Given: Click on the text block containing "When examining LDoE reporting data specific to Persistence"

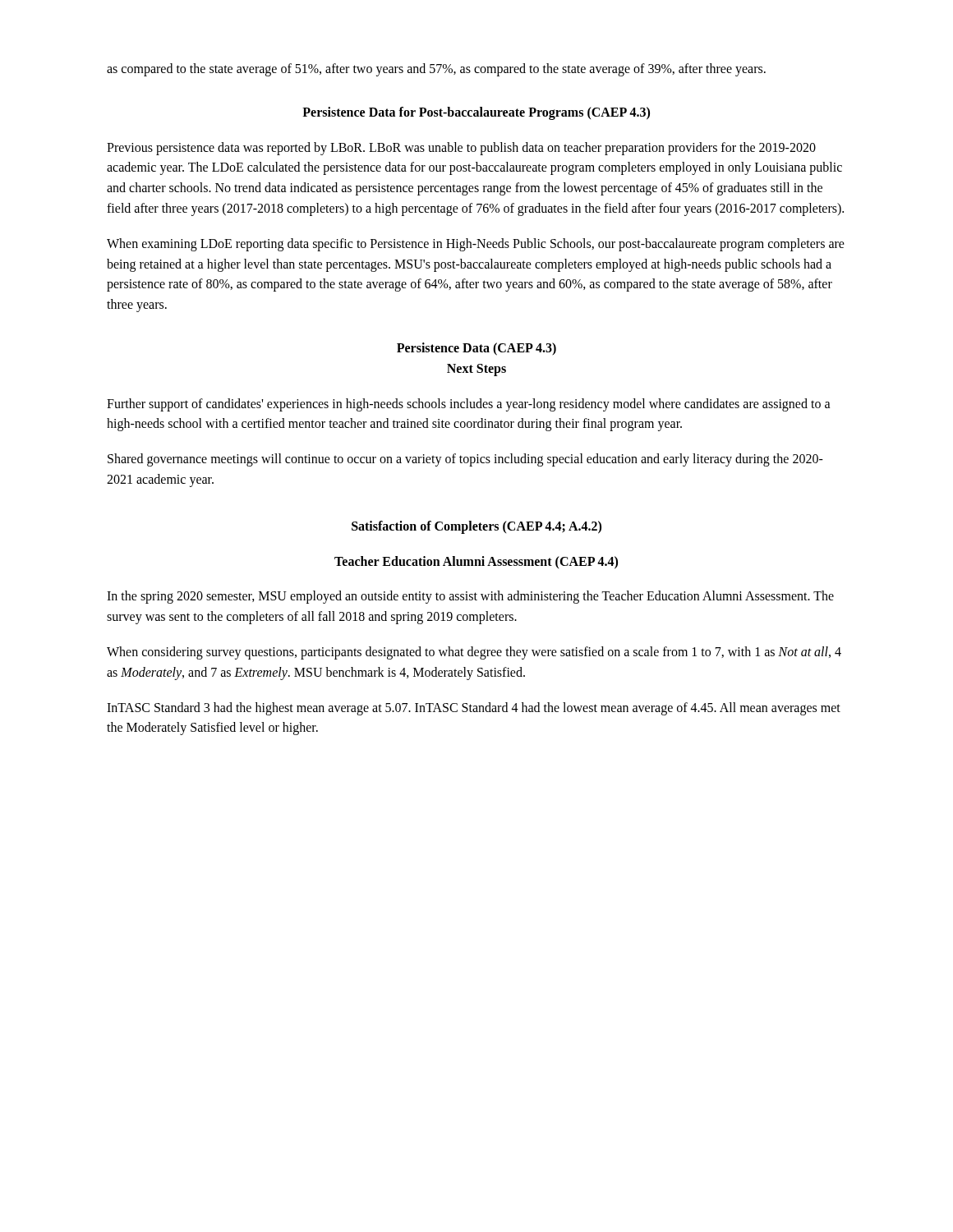Looking at the screenshot, I should [476, 274].
